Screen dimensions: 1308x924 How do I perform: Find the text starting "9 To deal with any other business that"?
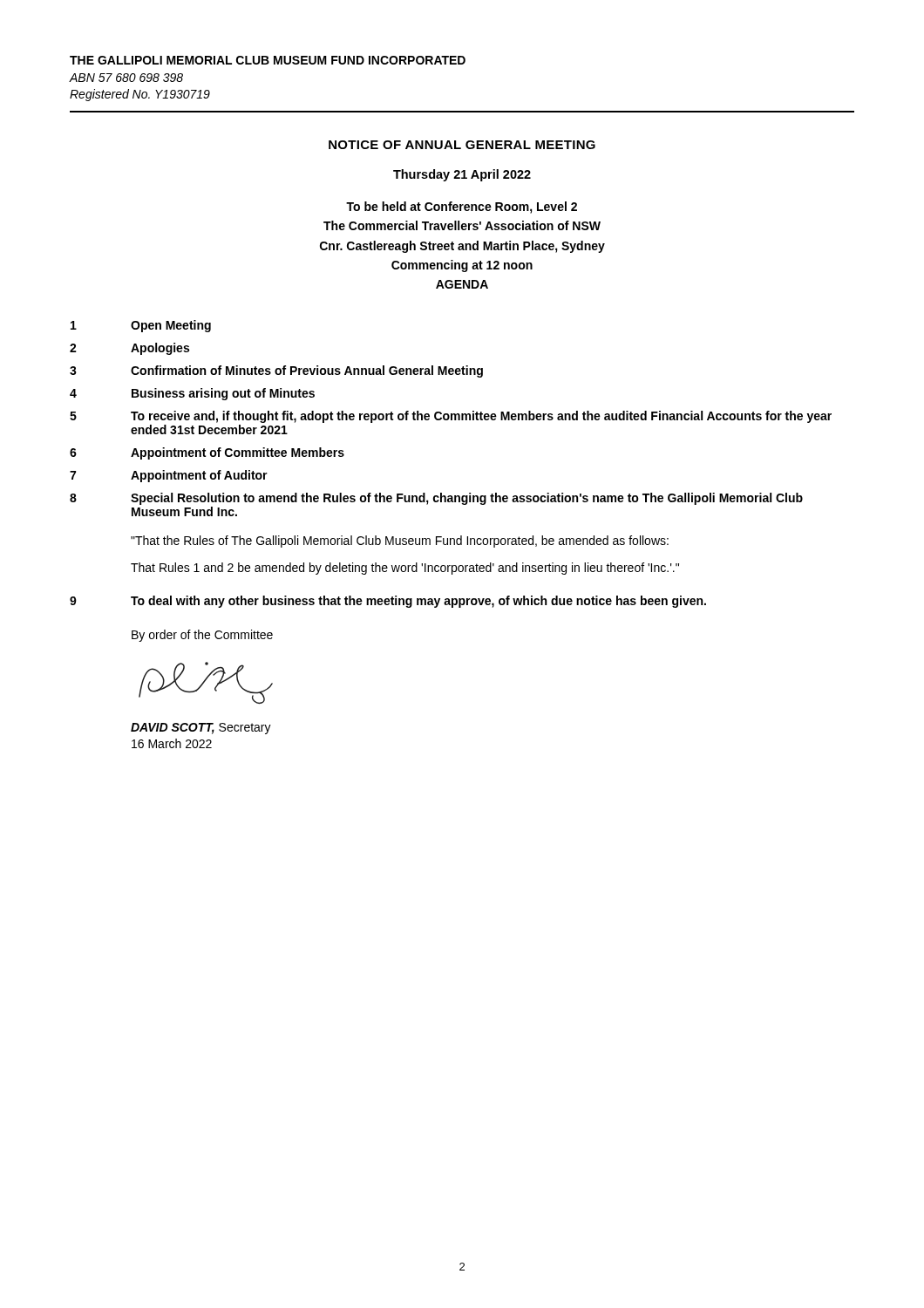(x=462, y=601)
